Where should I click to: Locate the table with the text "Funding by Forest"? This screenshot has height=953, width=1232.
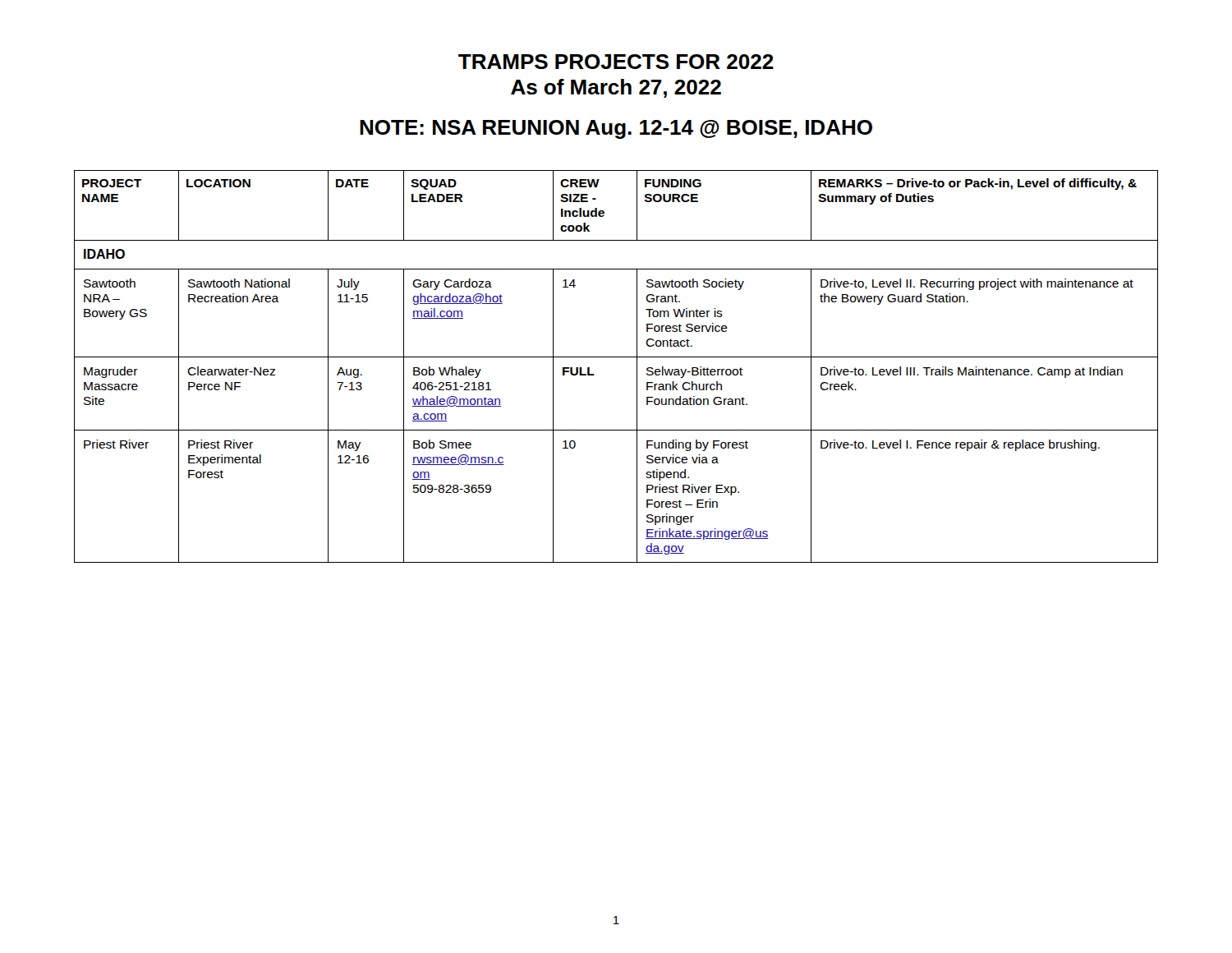pyautogui.click(x=616, y=366)
